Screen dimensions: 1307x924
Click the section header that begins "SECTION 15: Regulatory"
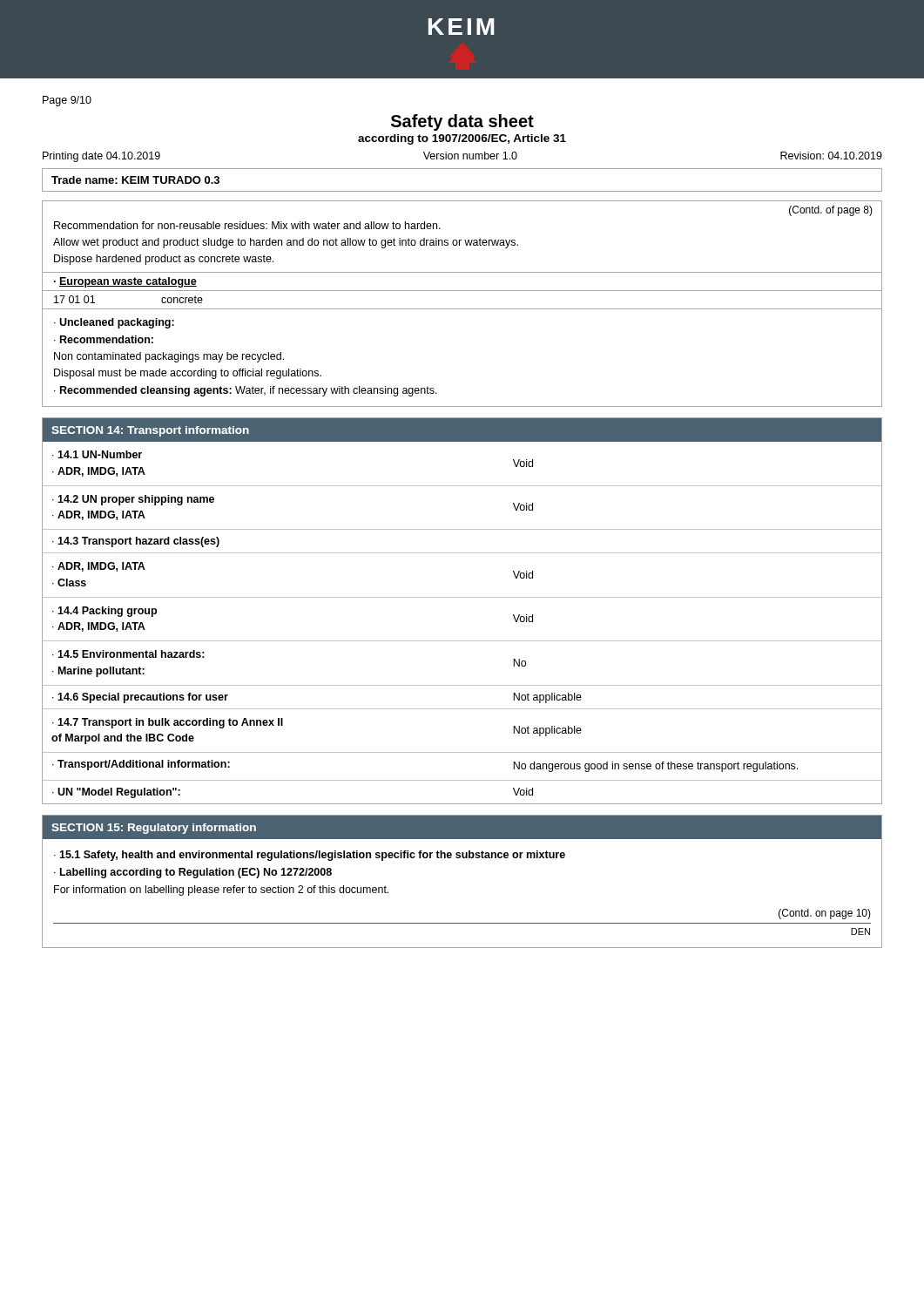pyautogui.click(x=154, y=827)
